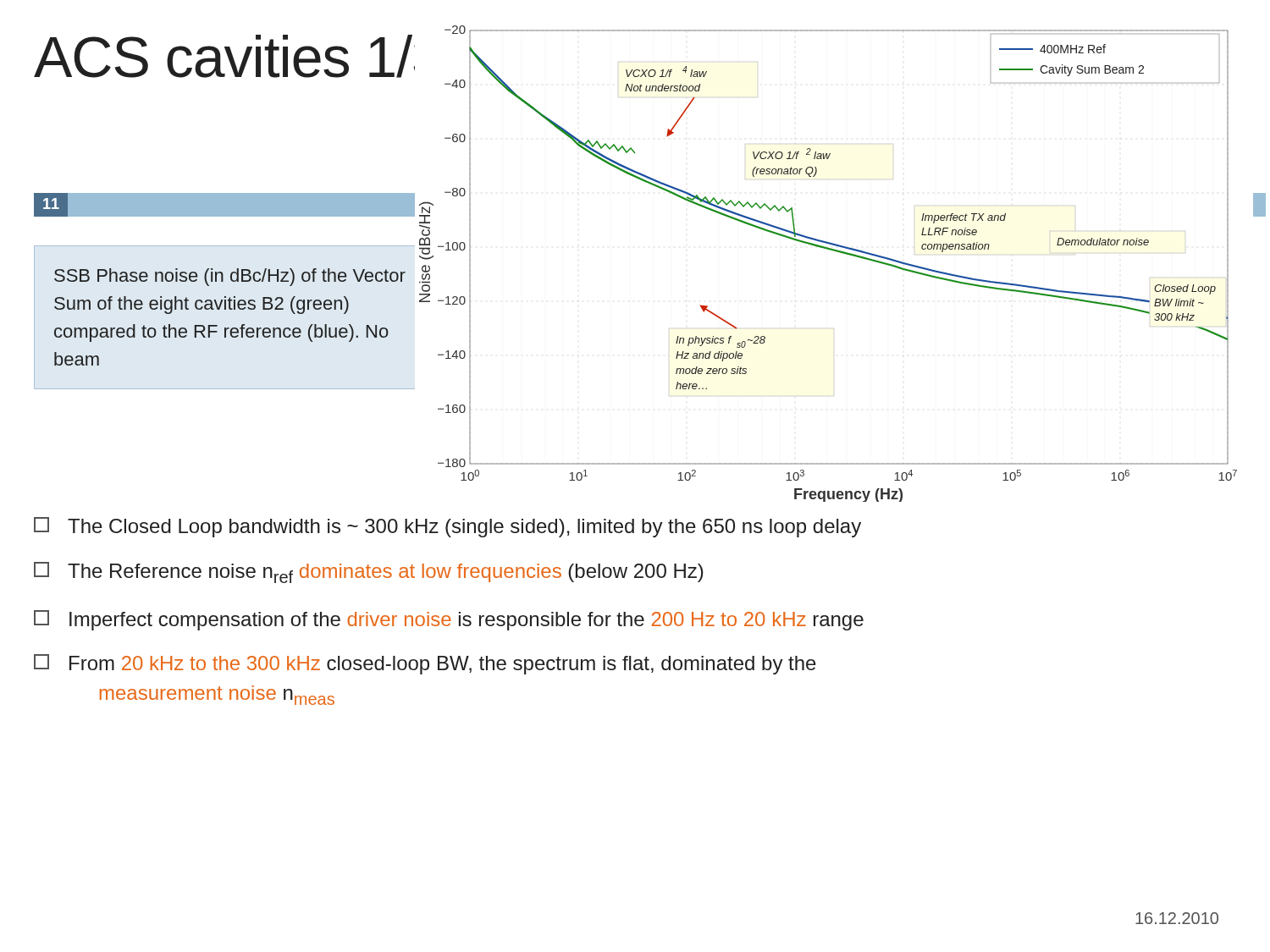Point to the text block starting "From 20 kHz to the"
The height and width of the screenshot is (952, 1270).
[x=425, y=680]
